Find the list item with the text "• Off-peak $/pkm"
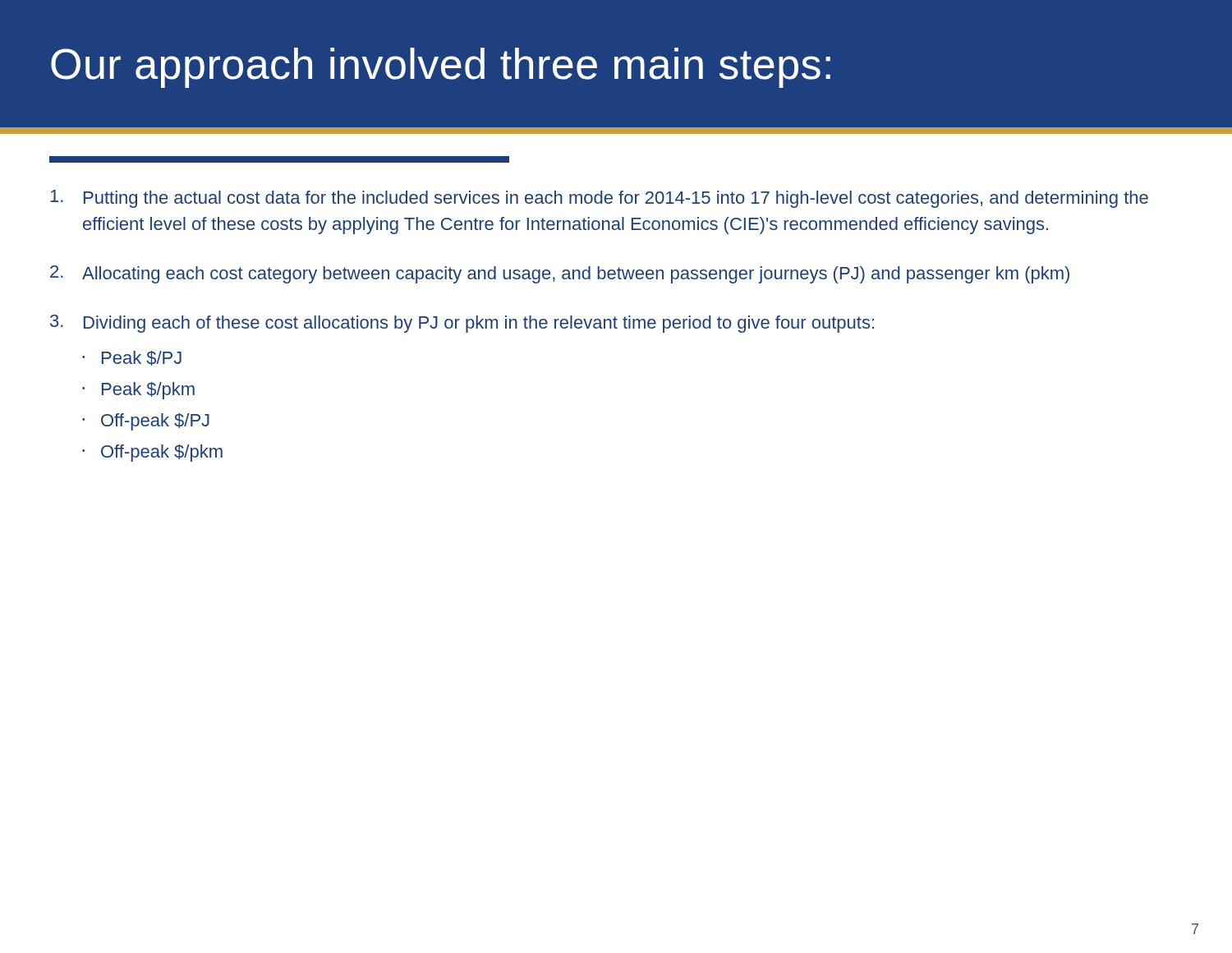The image size is (1232, 953). click(153, 452)
